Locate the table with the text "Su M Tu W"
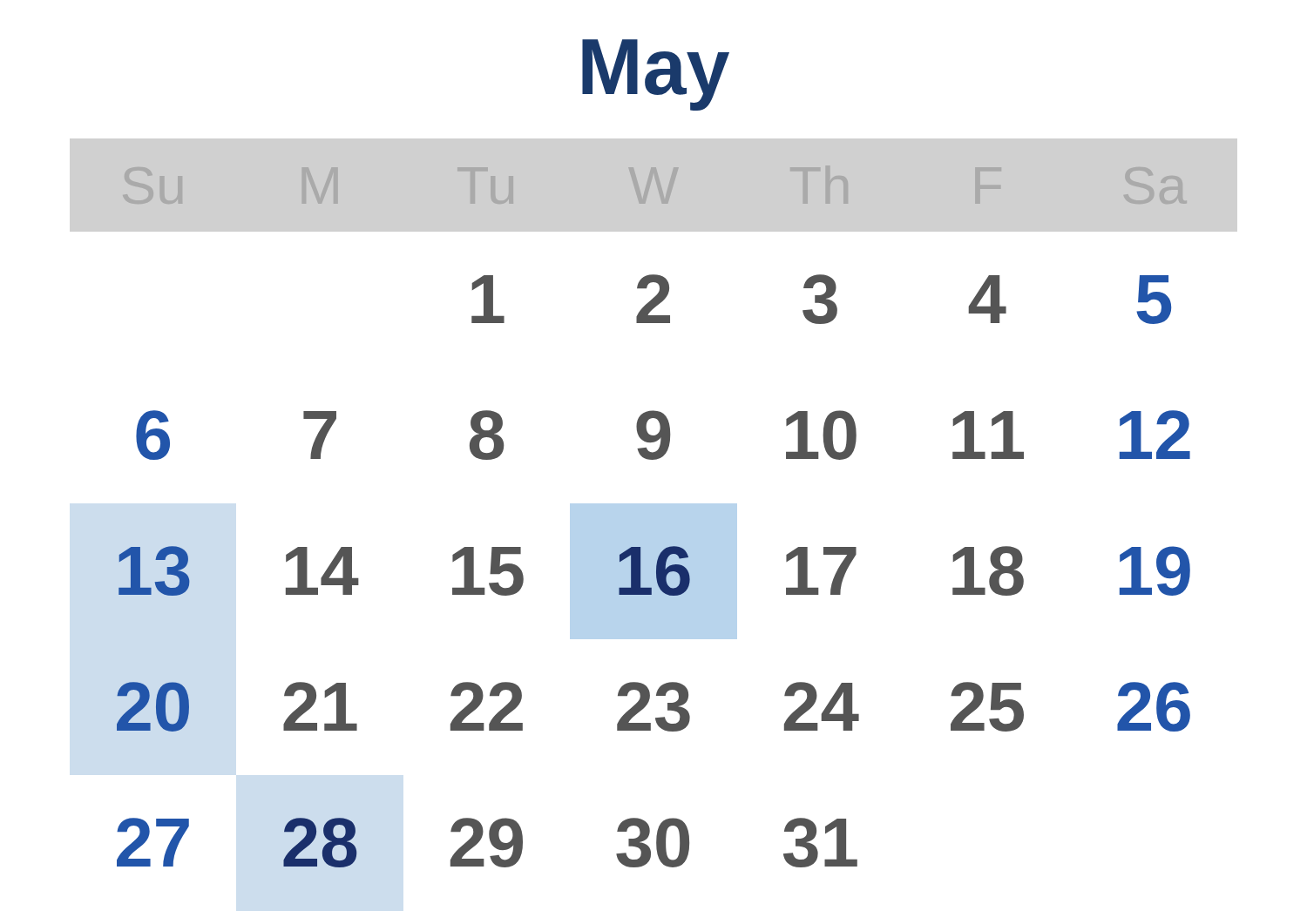This screenshot has height=924, width=1307. tap(654, 524)
